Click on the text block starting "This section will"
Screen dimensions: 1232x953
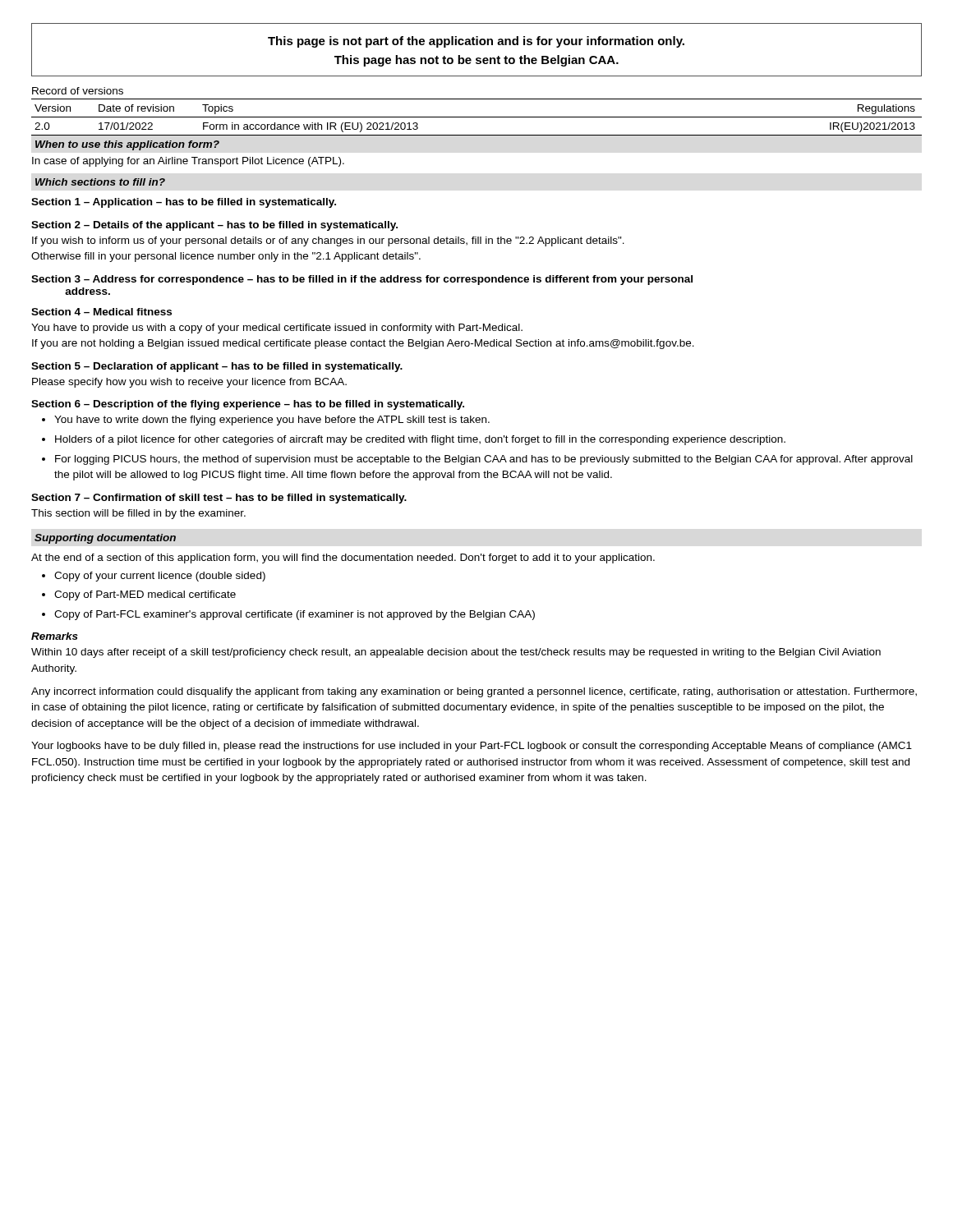pyautogui.click(x=139, y=513)
